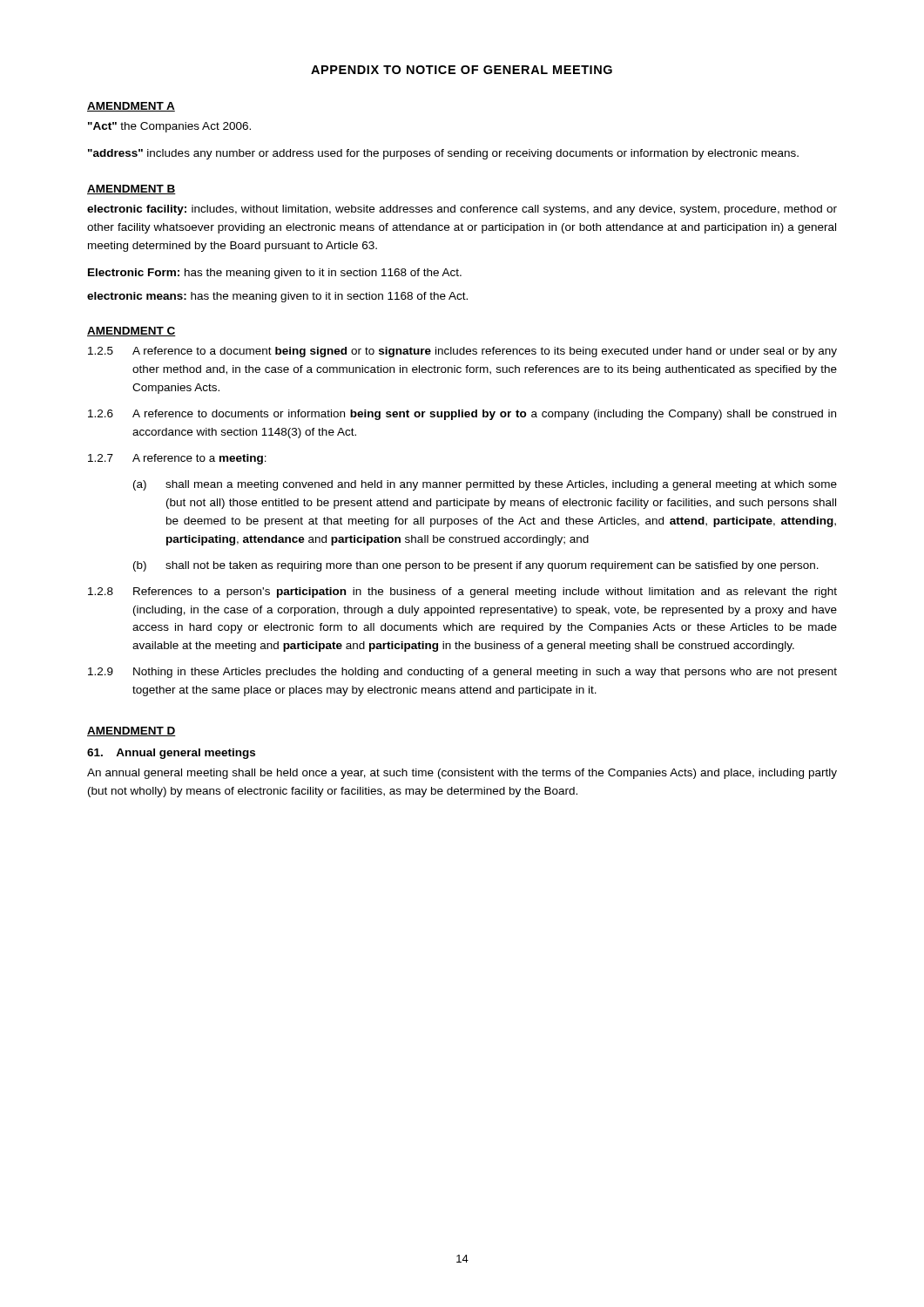This screenshot has width=924, height=1307.
Task: Click where it says "61. Annual general meetings"
Action: tap(171, 753)
